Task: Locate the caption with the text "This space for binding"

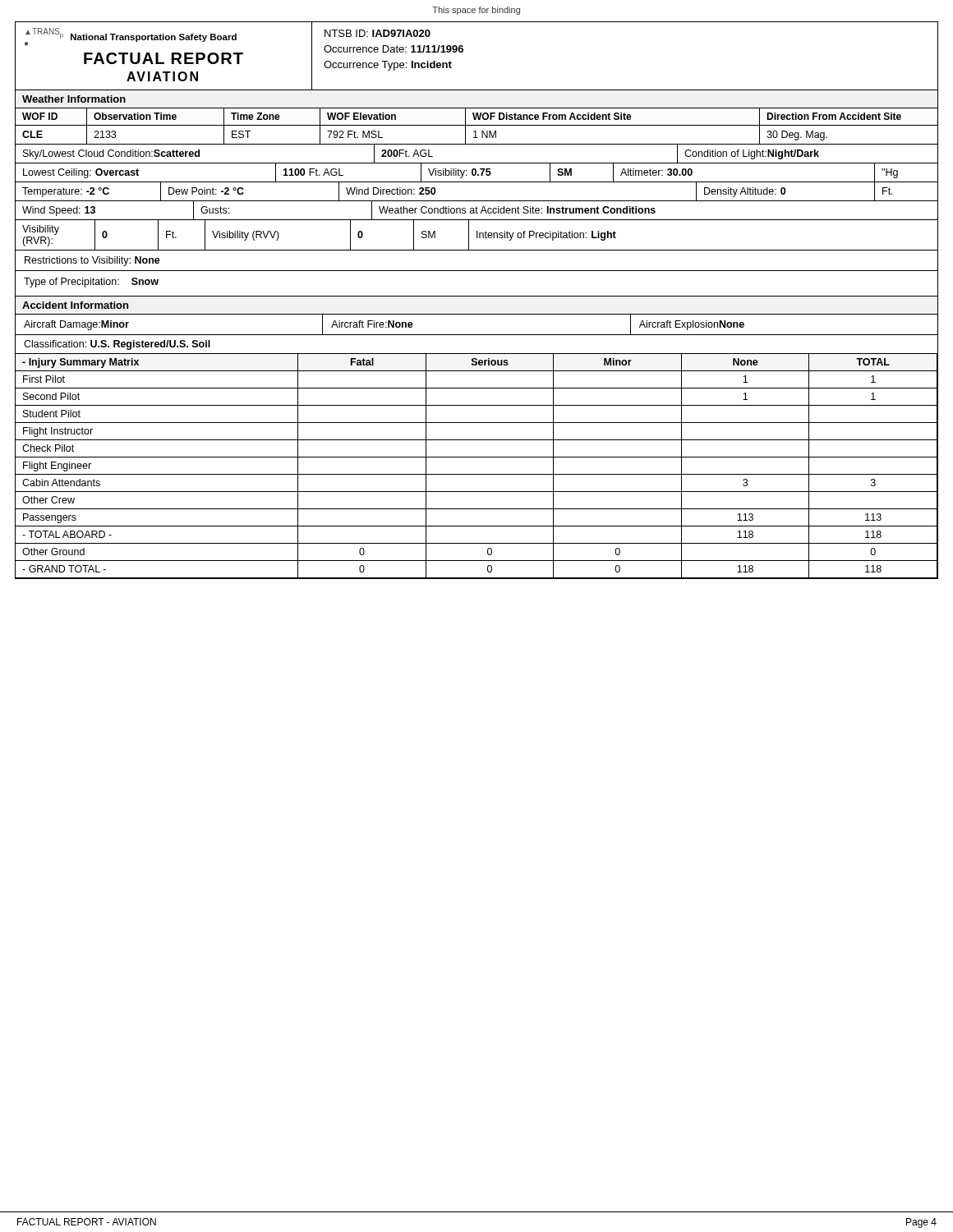Action: point(476,10)
